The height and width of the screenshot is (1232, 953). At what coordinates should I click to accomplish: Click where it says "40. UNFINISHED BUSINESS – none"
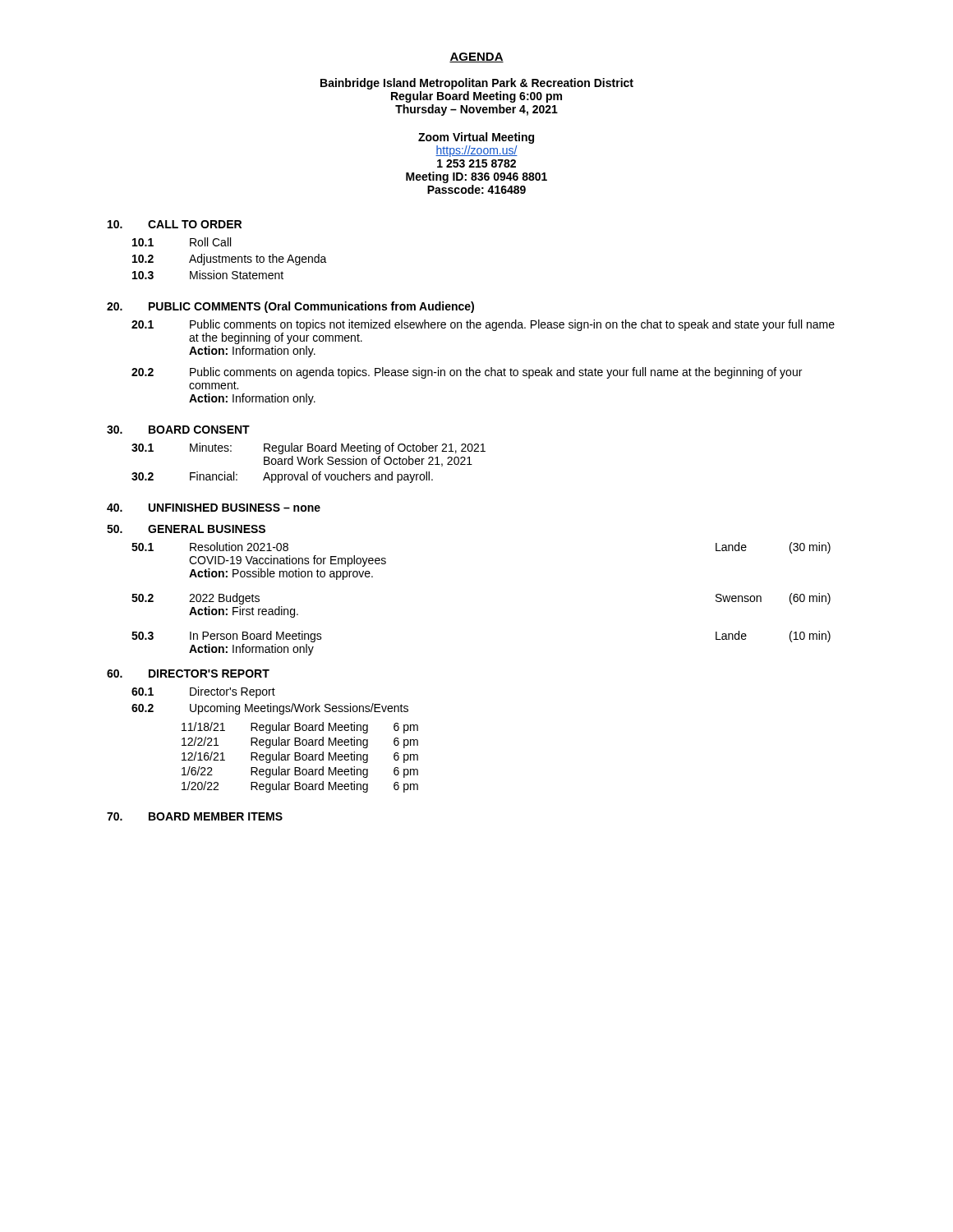click(214, 508)
